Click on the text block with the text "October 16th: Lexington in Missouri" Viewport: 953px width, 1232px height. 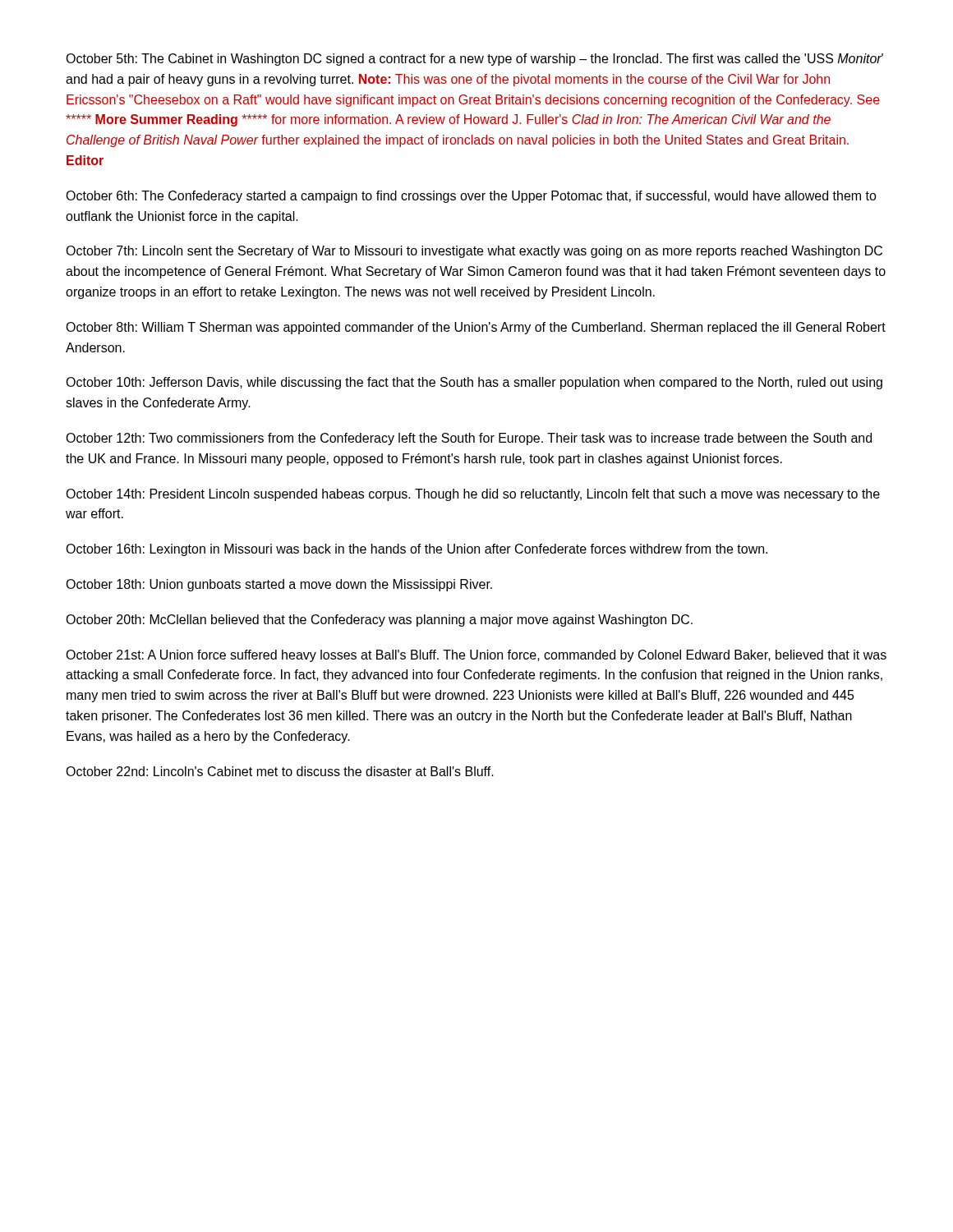point(417,549)
